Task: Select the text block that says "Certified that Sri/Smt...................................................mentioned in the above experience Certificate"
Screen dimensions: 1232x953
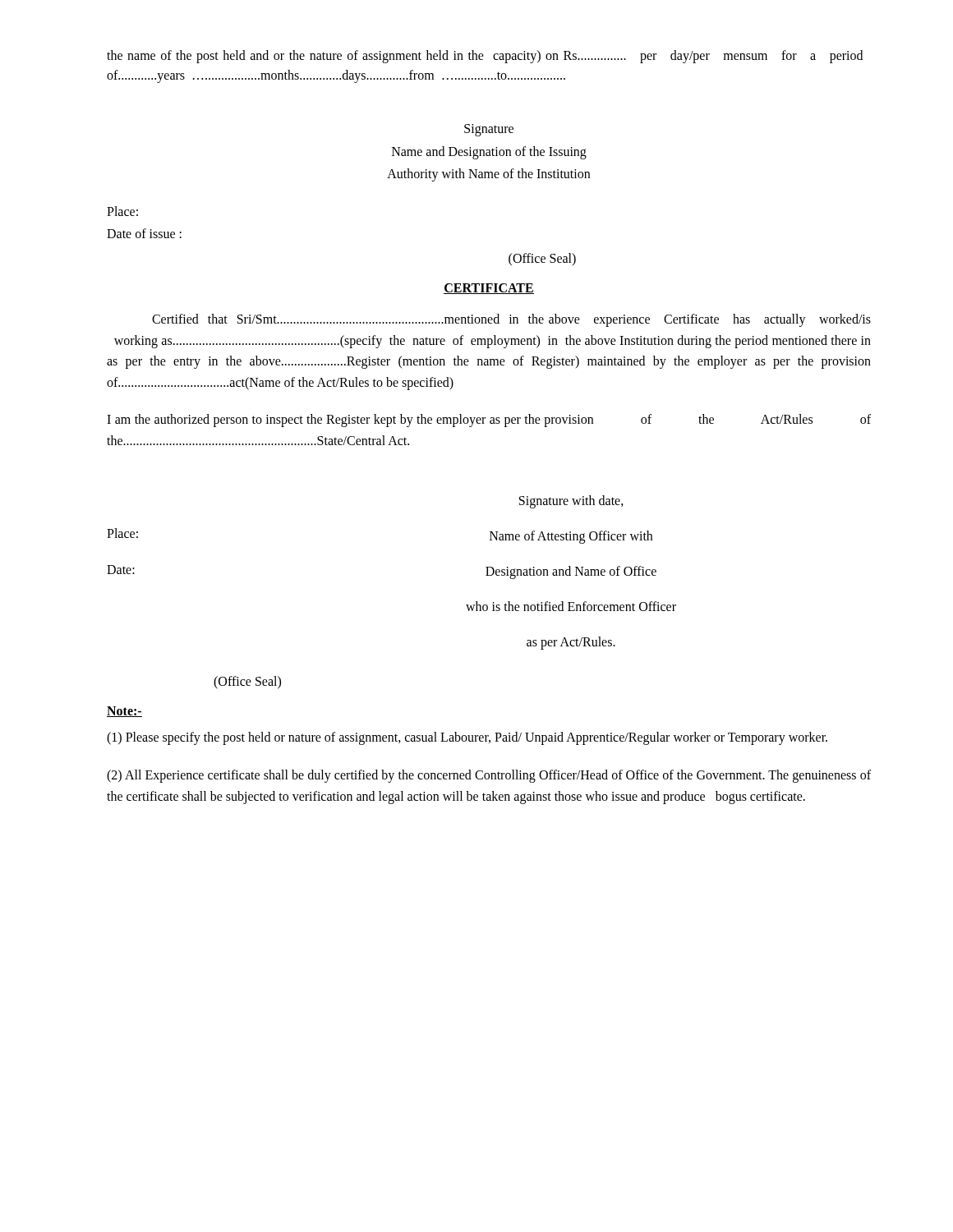Action: click(489, 351)
